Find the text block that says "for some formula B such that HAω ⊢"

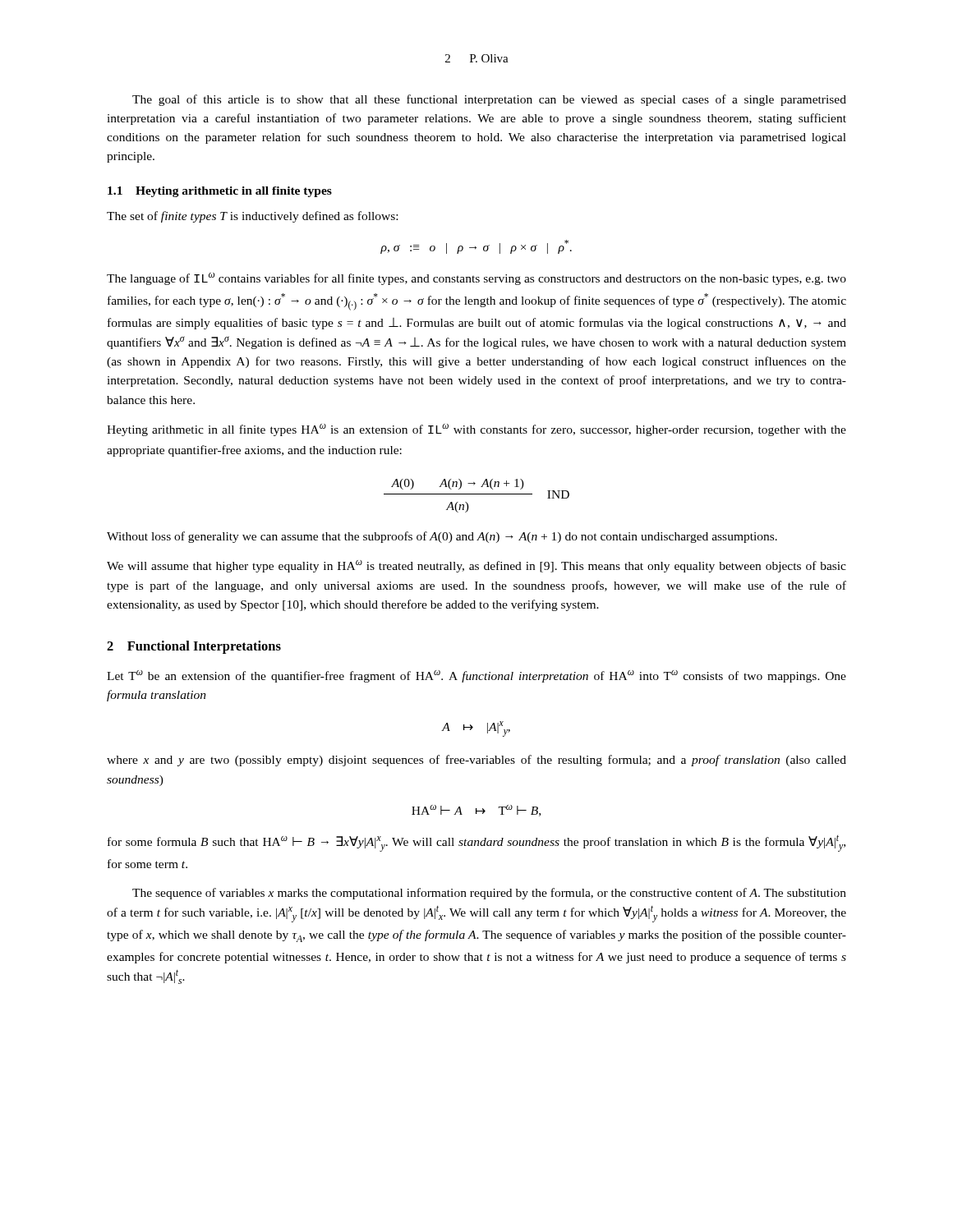[x=476, y=852]
